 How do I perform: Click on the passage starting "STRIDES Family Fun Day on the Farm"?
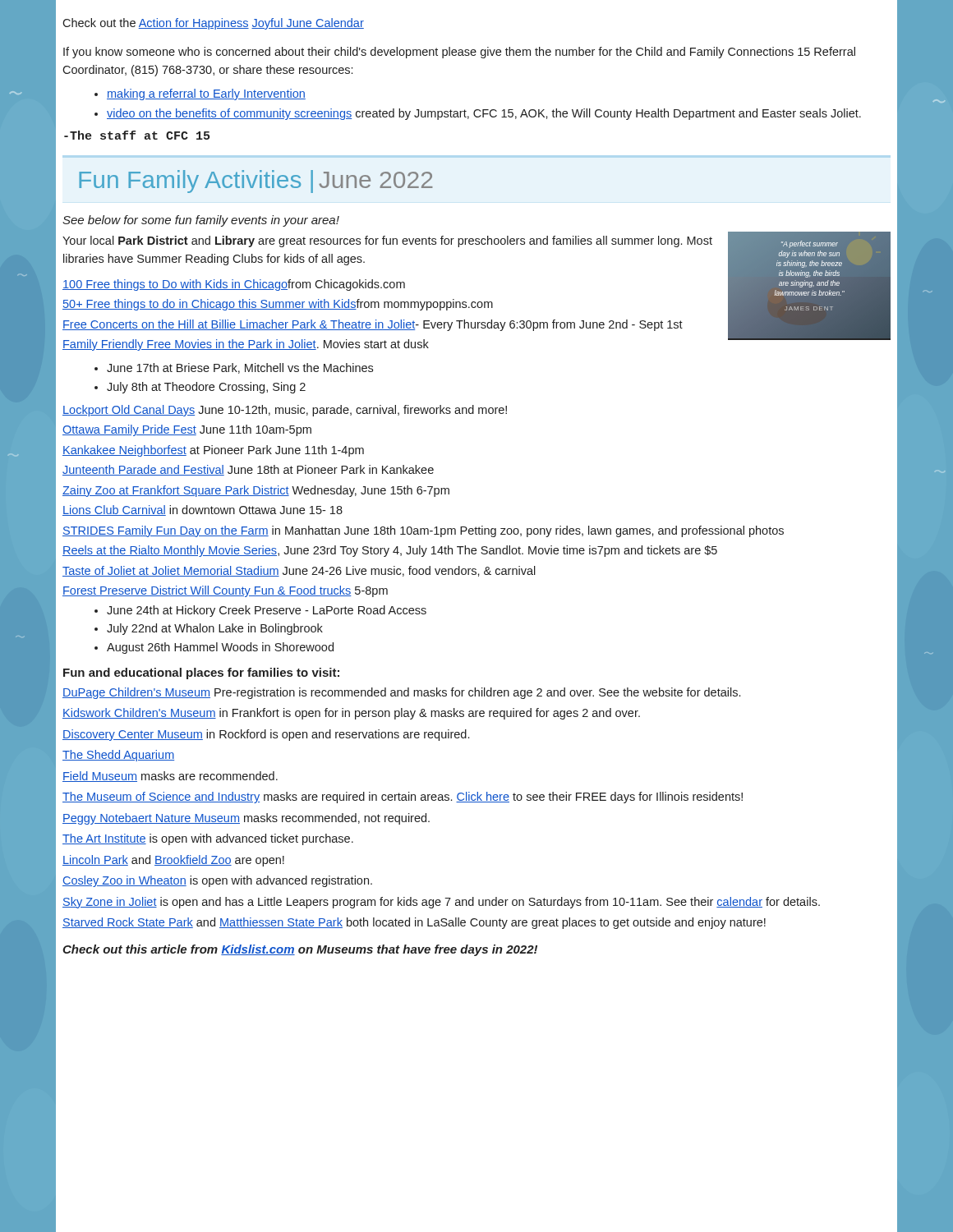coord(423,530)
